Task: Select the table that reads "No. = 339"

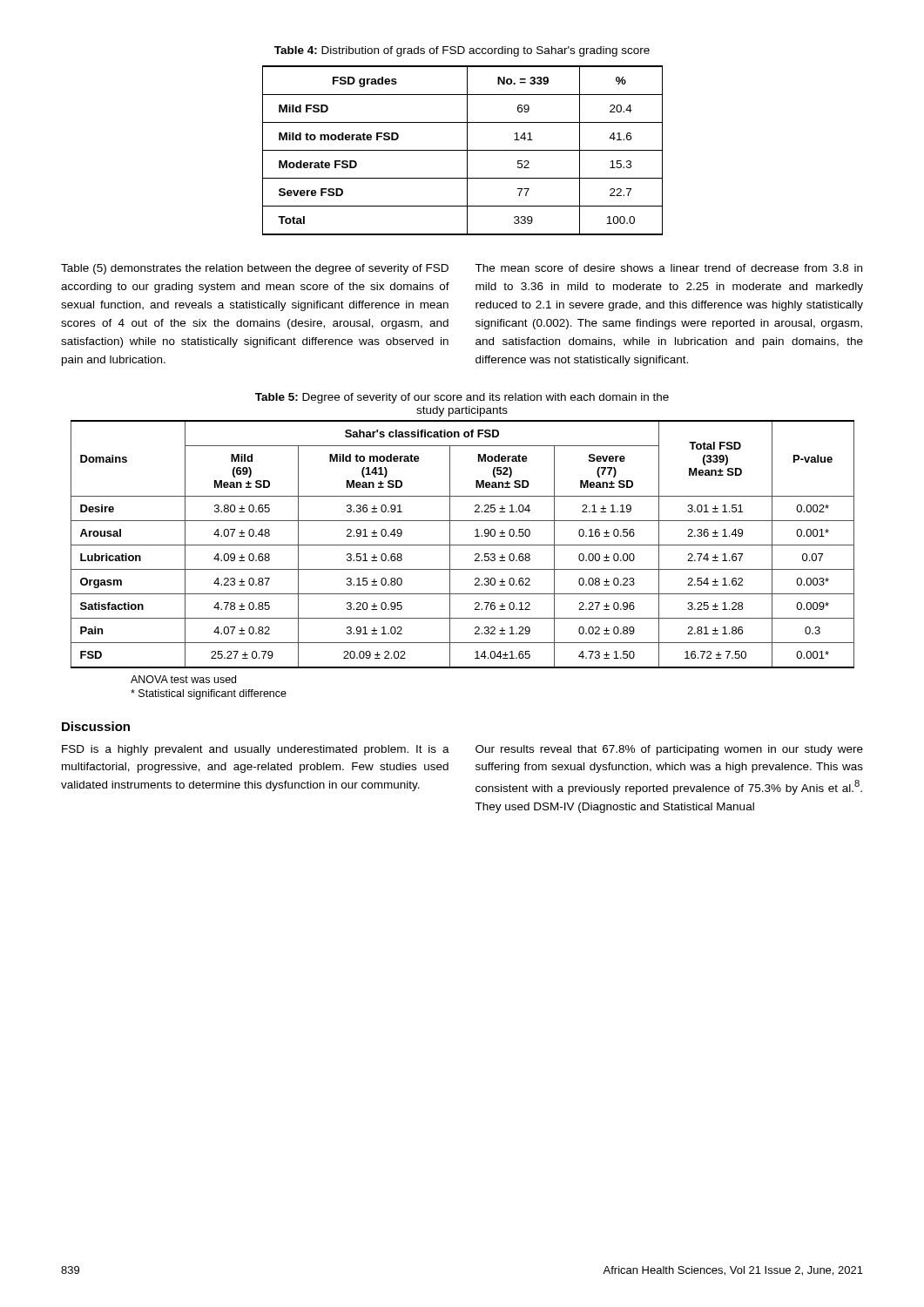Action: pyautogui.click(x=462, y=150)
